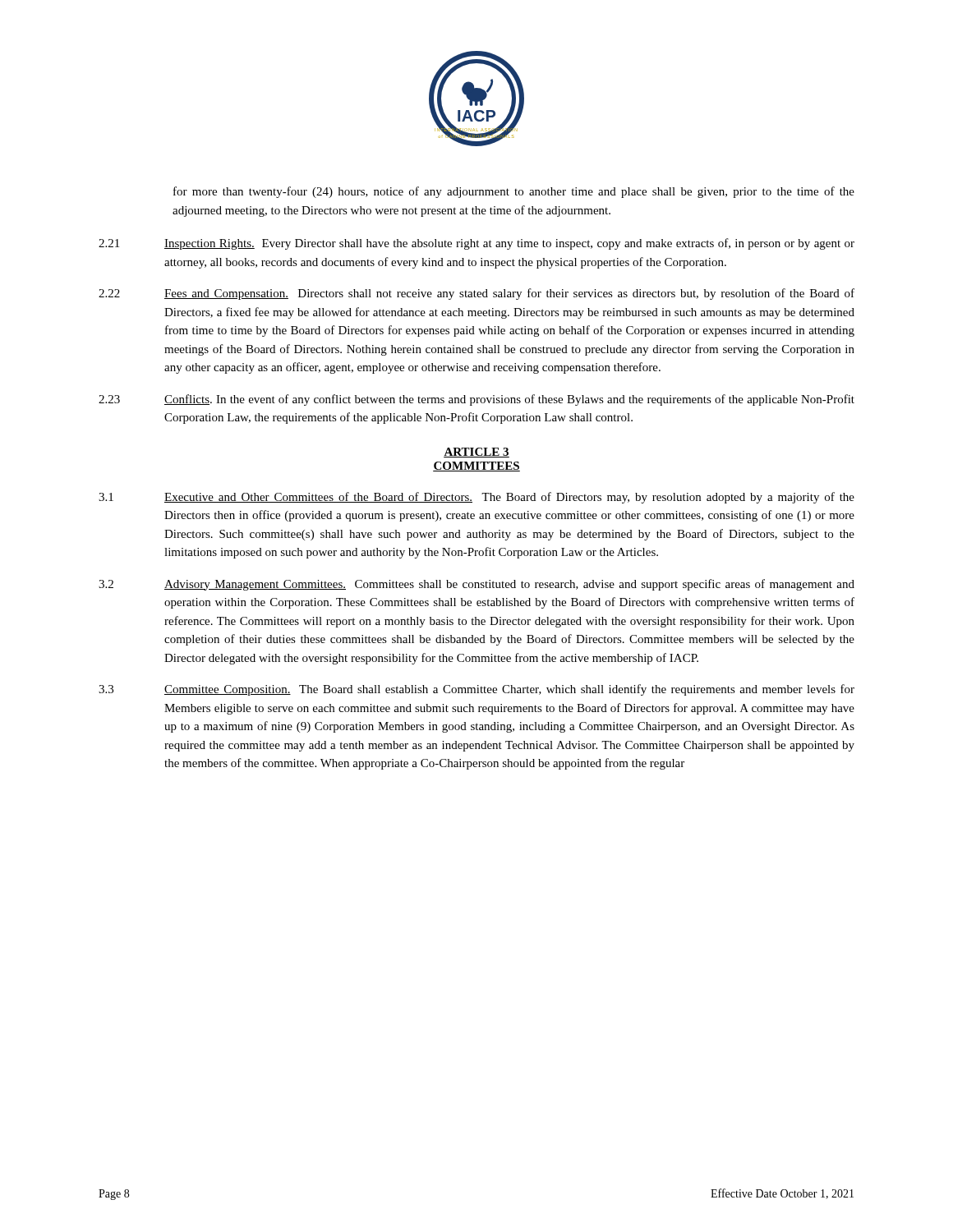Find the block on this page that starts "3.2 Advisory Management Committees. Committees shall be constituted"

click(x=476, y=621)
